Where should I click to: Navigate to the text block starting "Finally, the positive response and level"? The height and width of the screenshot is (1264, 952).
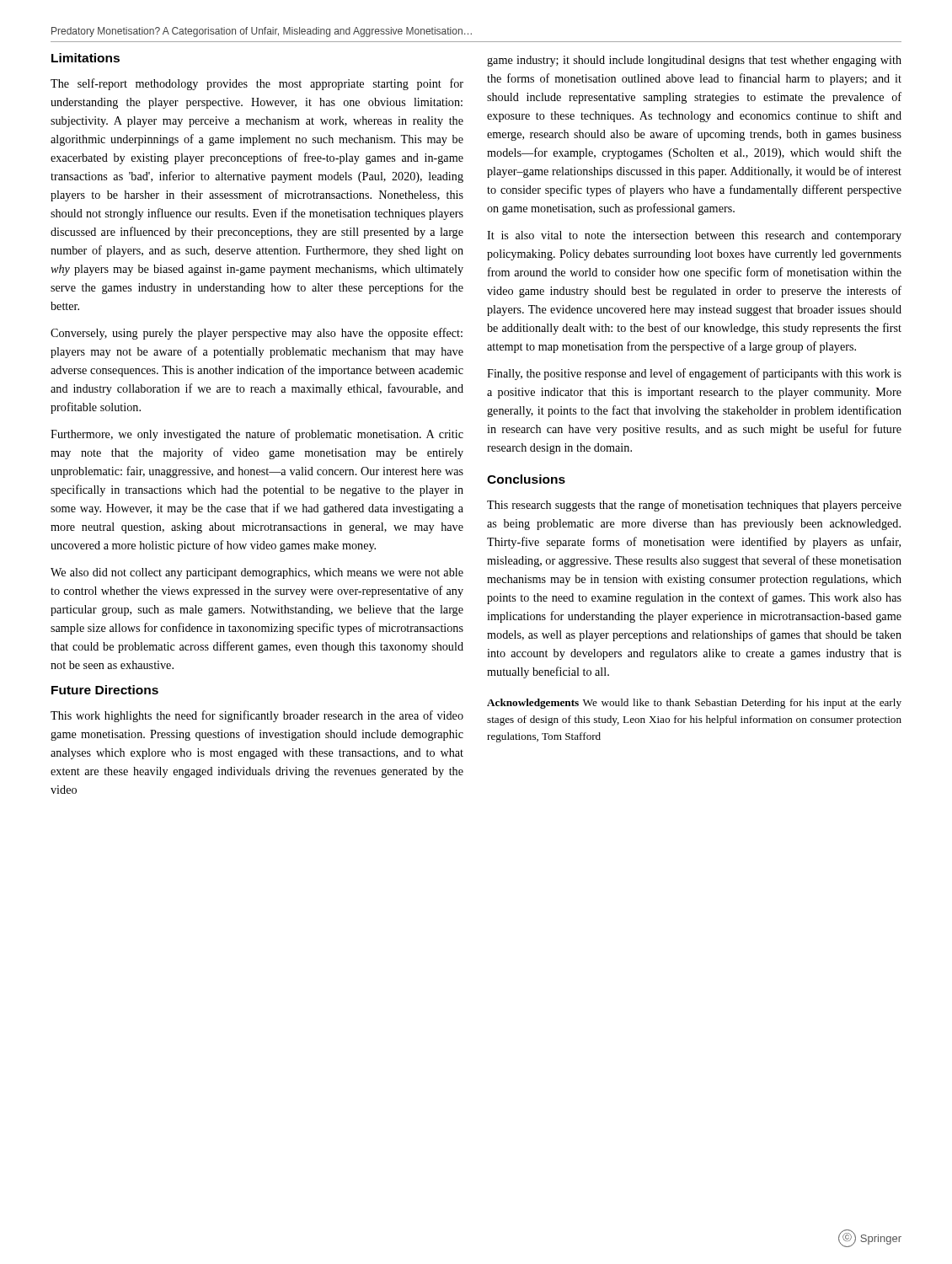tap(694, 410)
